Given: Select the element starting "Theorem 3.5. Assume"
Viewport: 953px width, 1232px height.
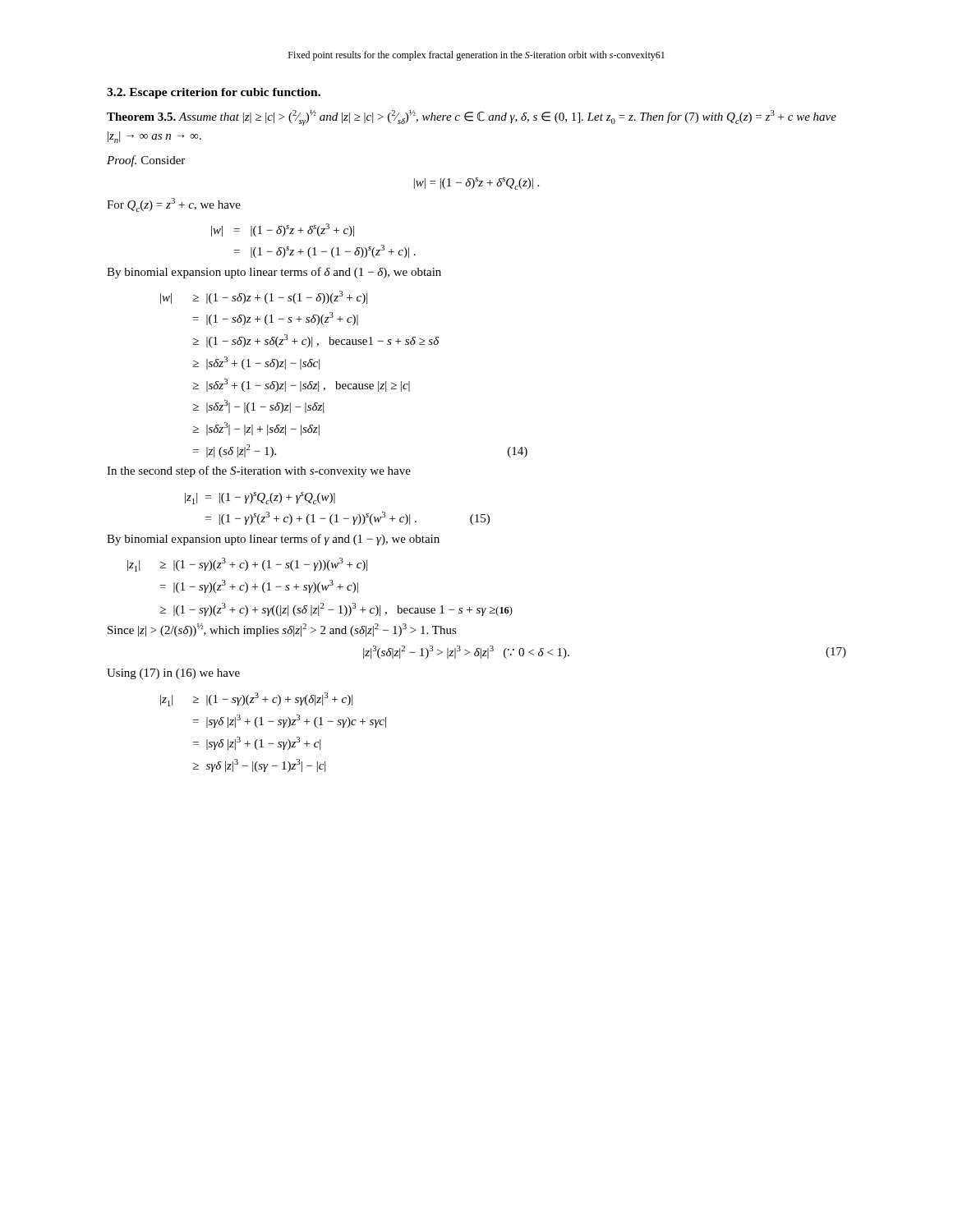Looking at the screenshot, I should coord(472,126).
